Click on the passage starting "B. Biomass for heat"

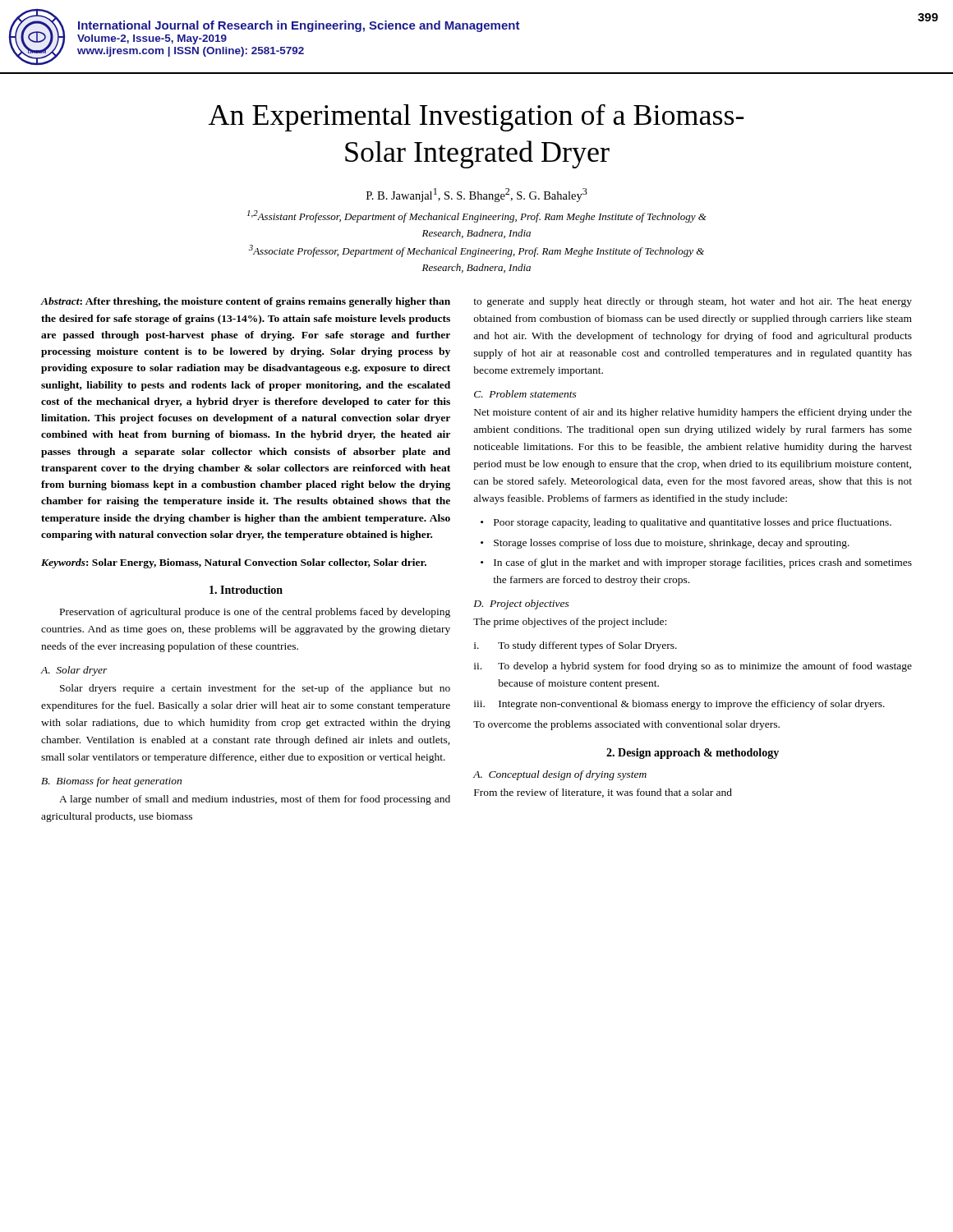click(x=112, y=781)
